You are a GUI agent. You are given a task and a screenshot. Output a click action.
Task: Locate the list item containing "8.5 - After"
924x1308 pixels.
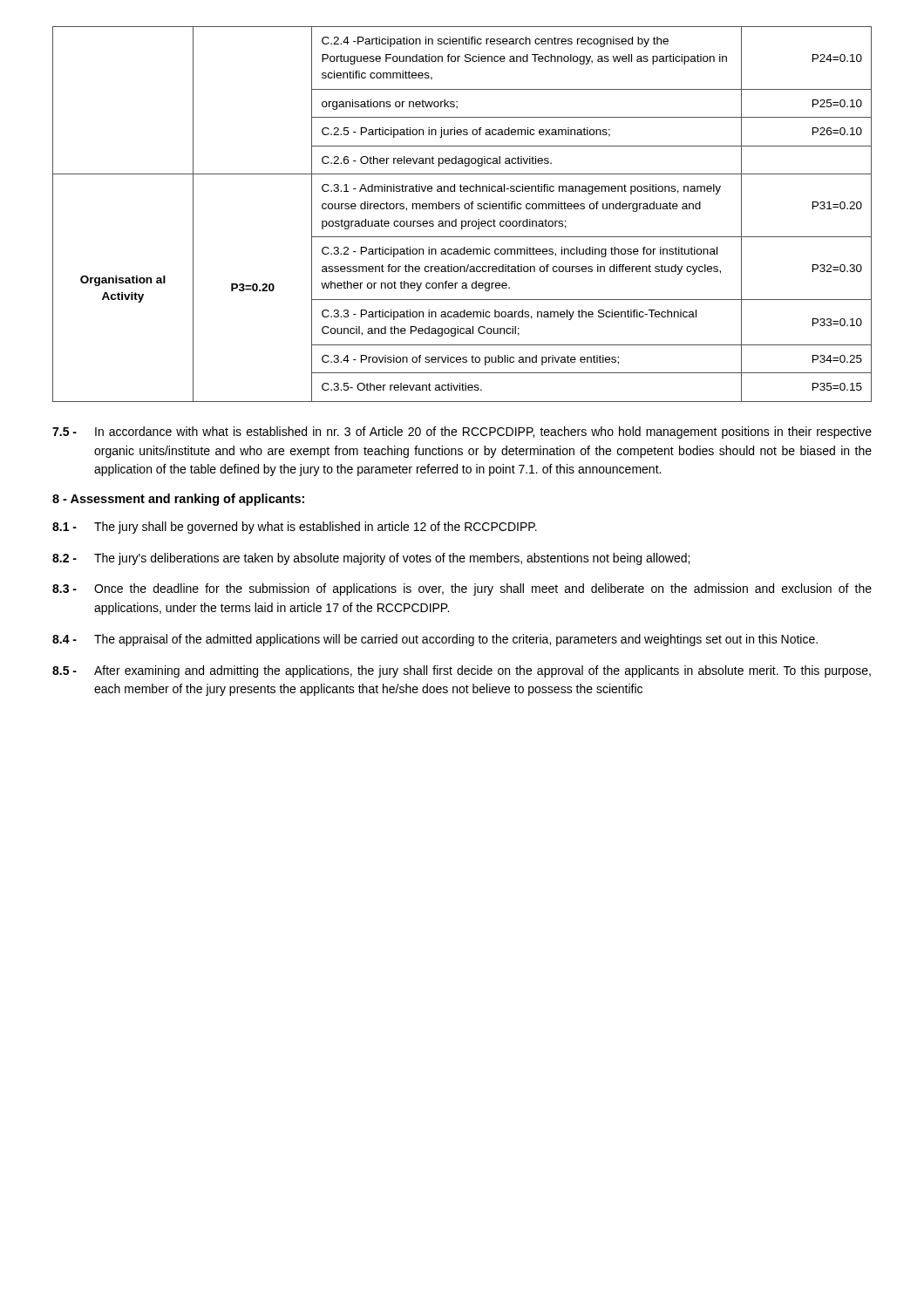(462, 680)
